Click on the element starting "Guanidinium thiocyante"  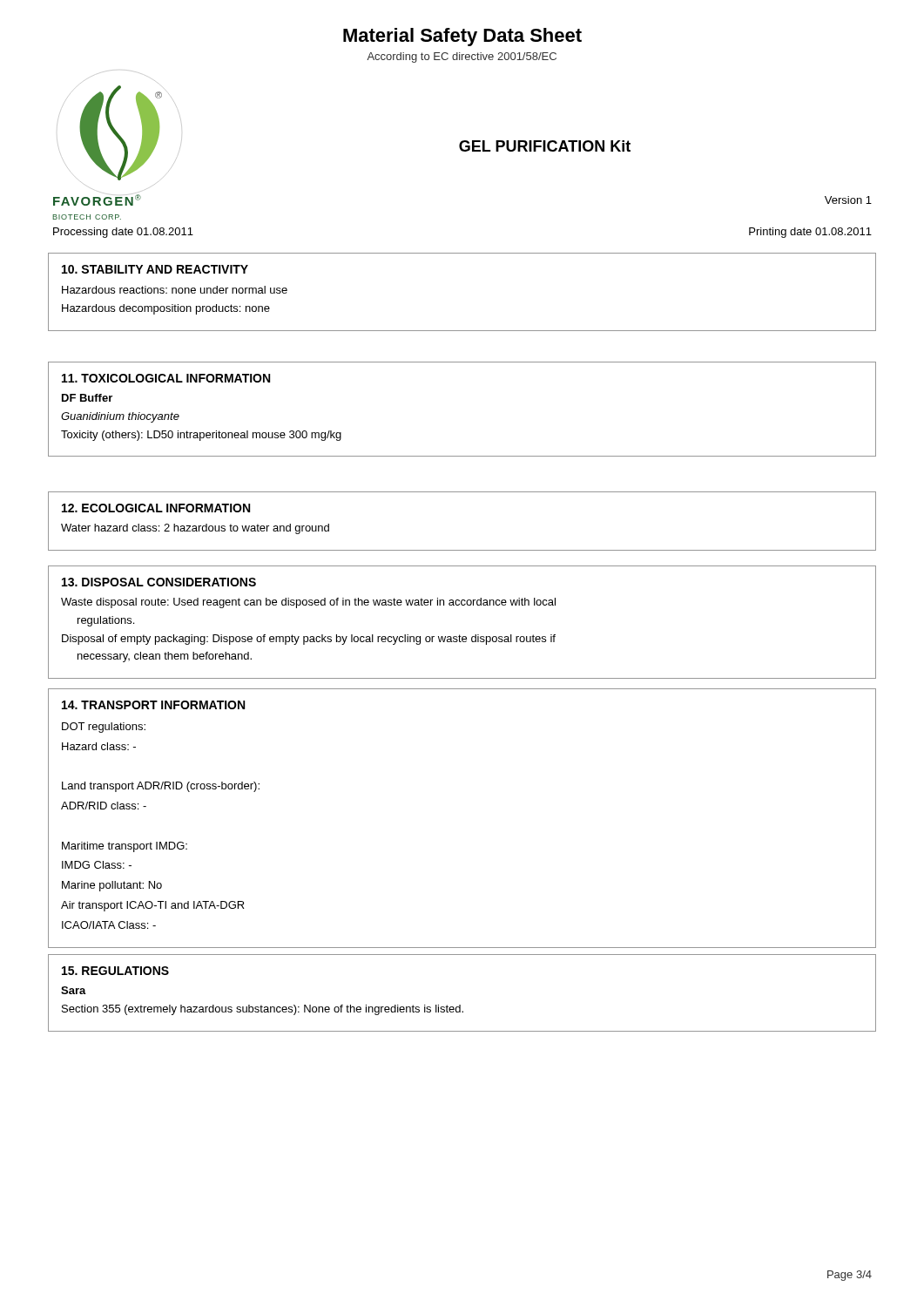[x=120, y=416]
